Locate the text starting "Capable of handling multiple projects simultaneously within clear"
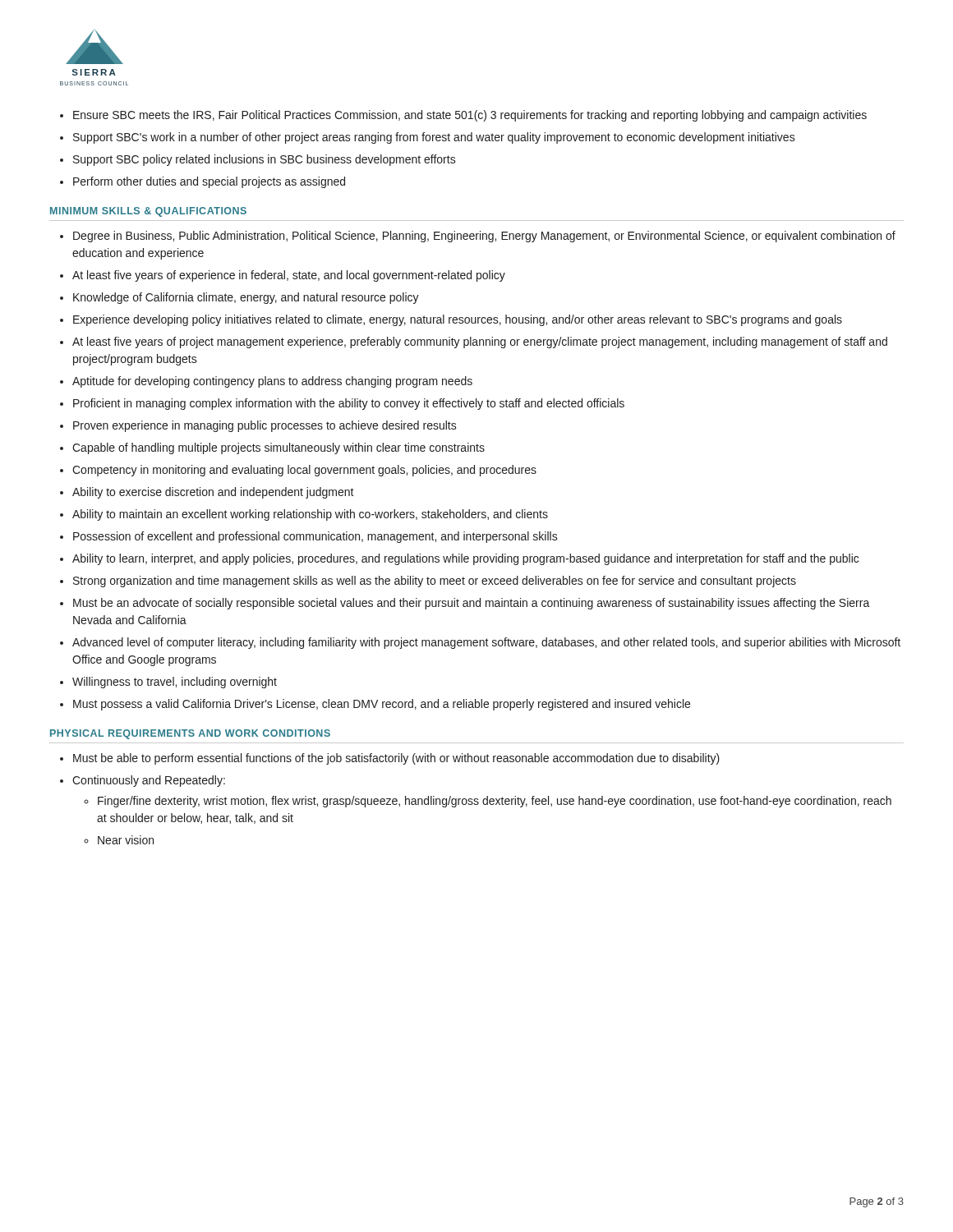Viewport: 953px width, 1232px height. [x=488, y=448]
